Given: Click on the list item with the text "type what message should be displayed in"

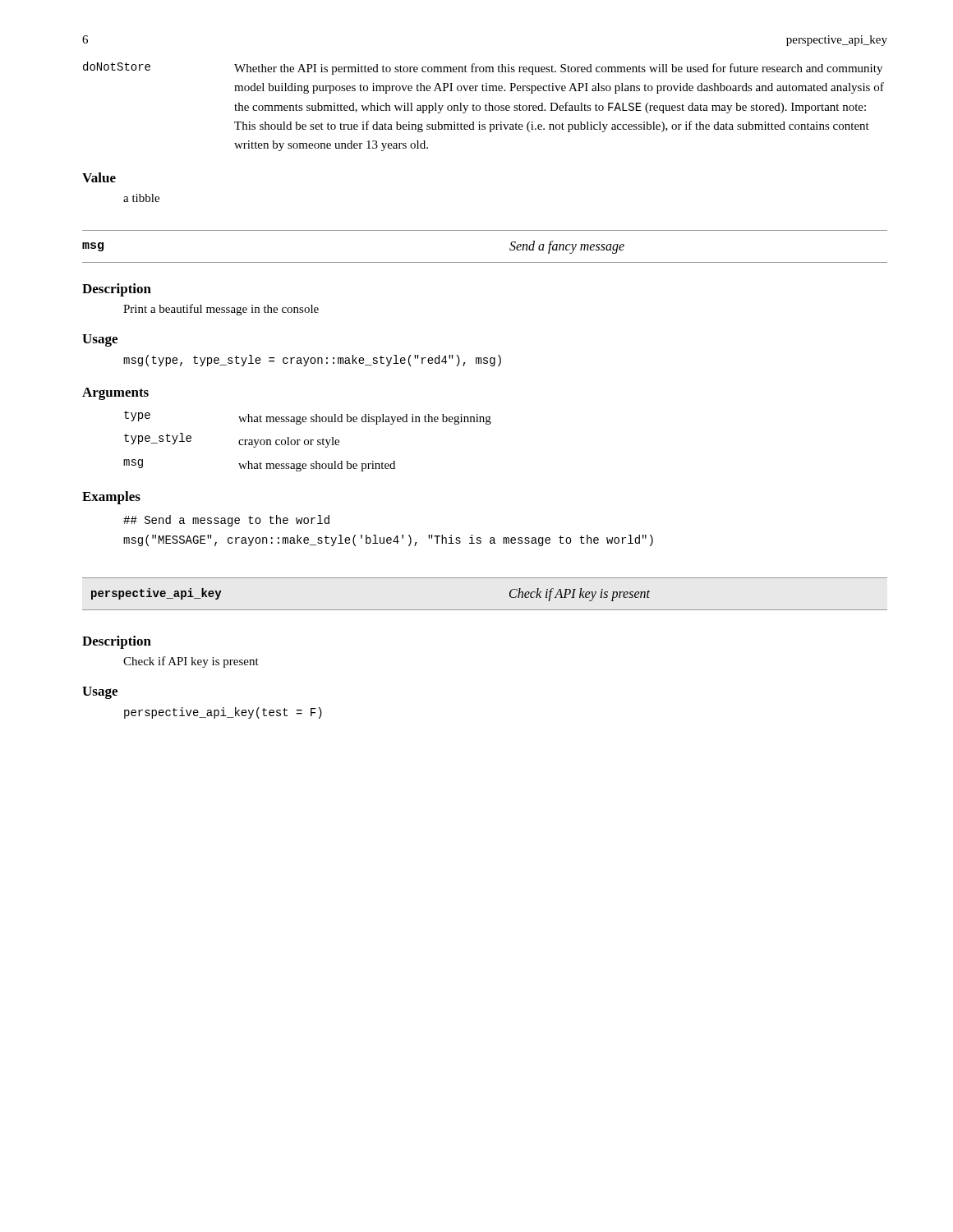Looking at the screenshot, I should point(307,418).
